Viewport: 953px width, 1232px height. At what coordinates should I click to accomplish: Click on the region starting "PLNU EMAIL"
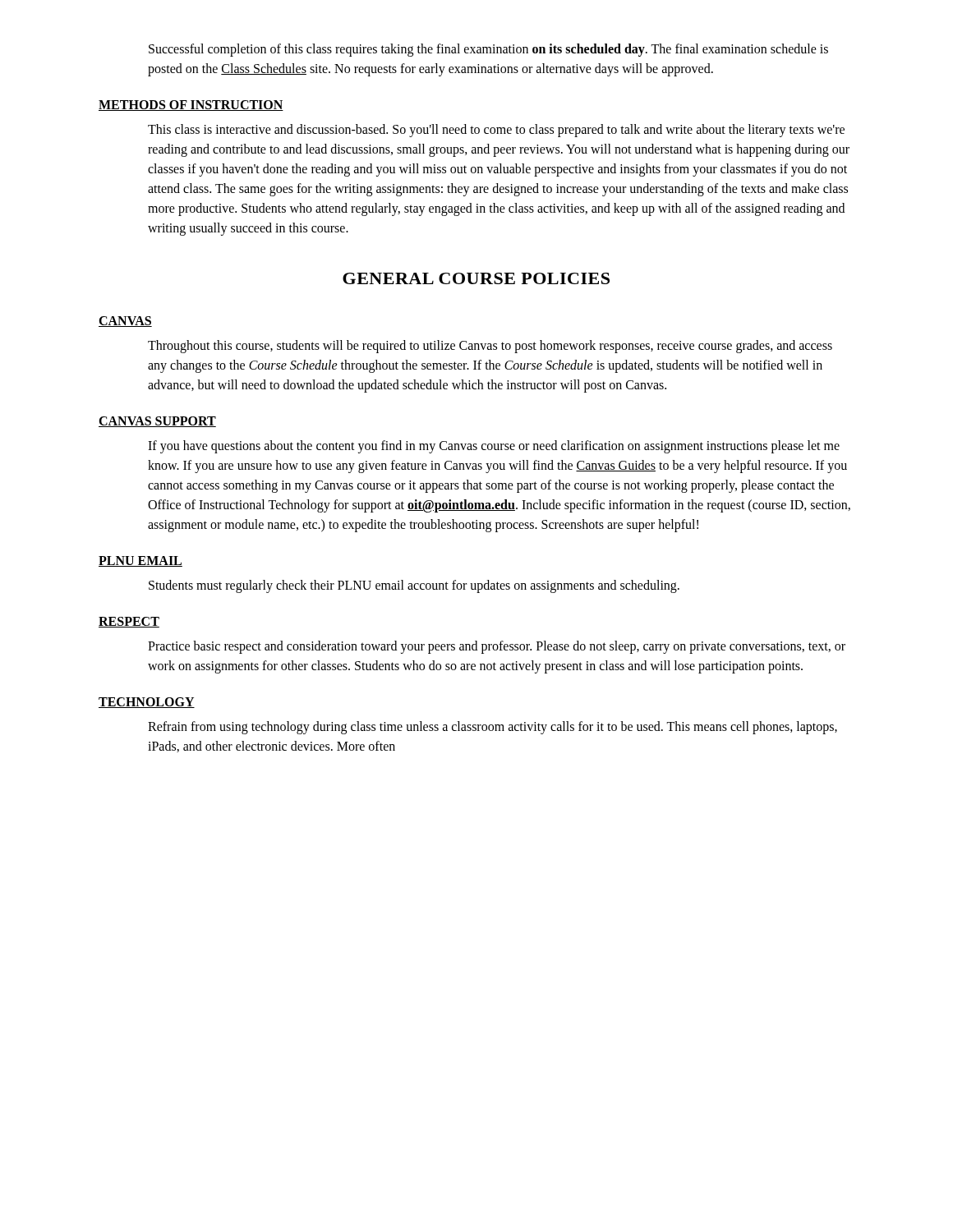click(x=140, y=561)
